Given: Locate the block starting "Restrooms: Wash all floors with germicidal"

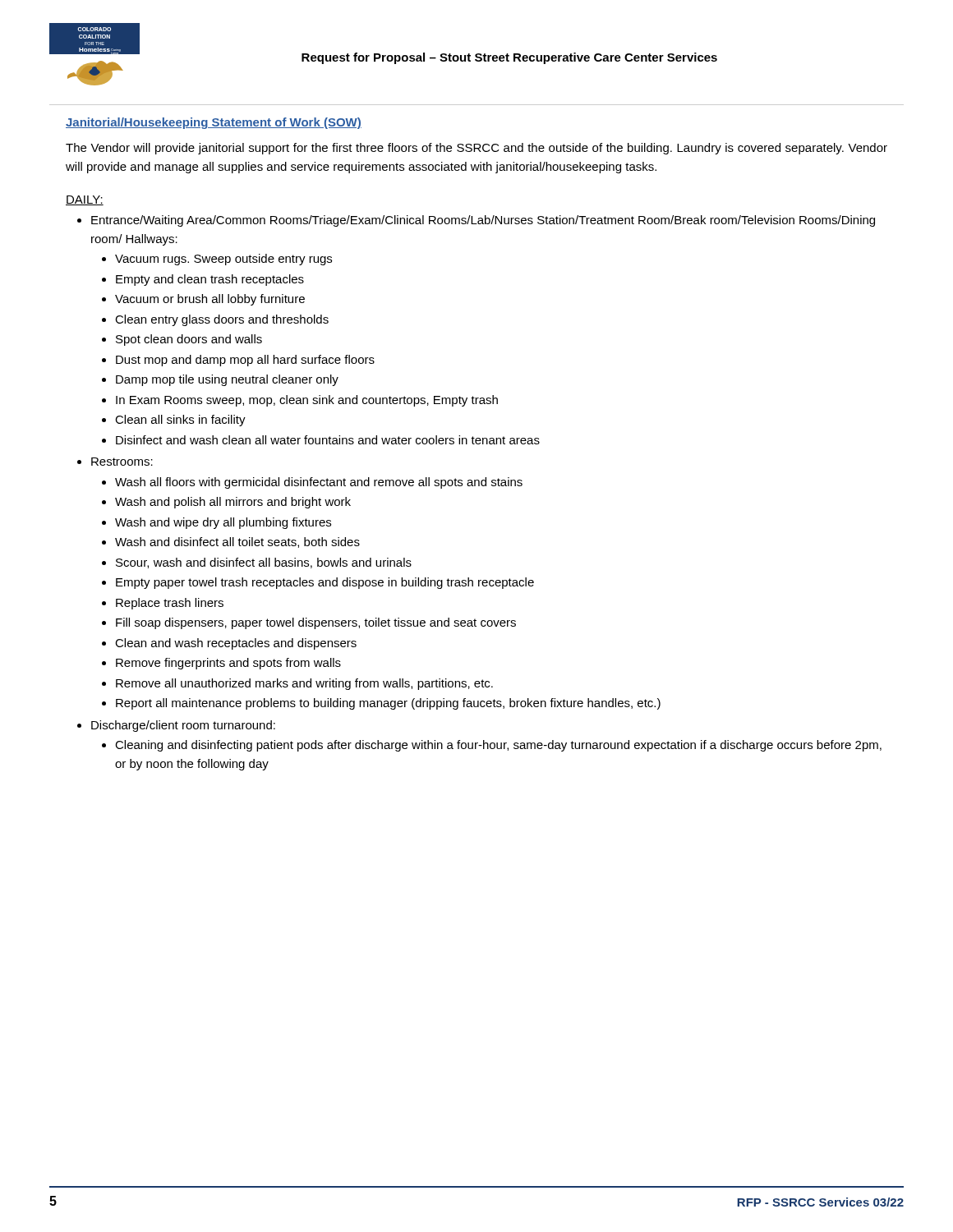Looking at the screenshot, I should coord(489,583).
